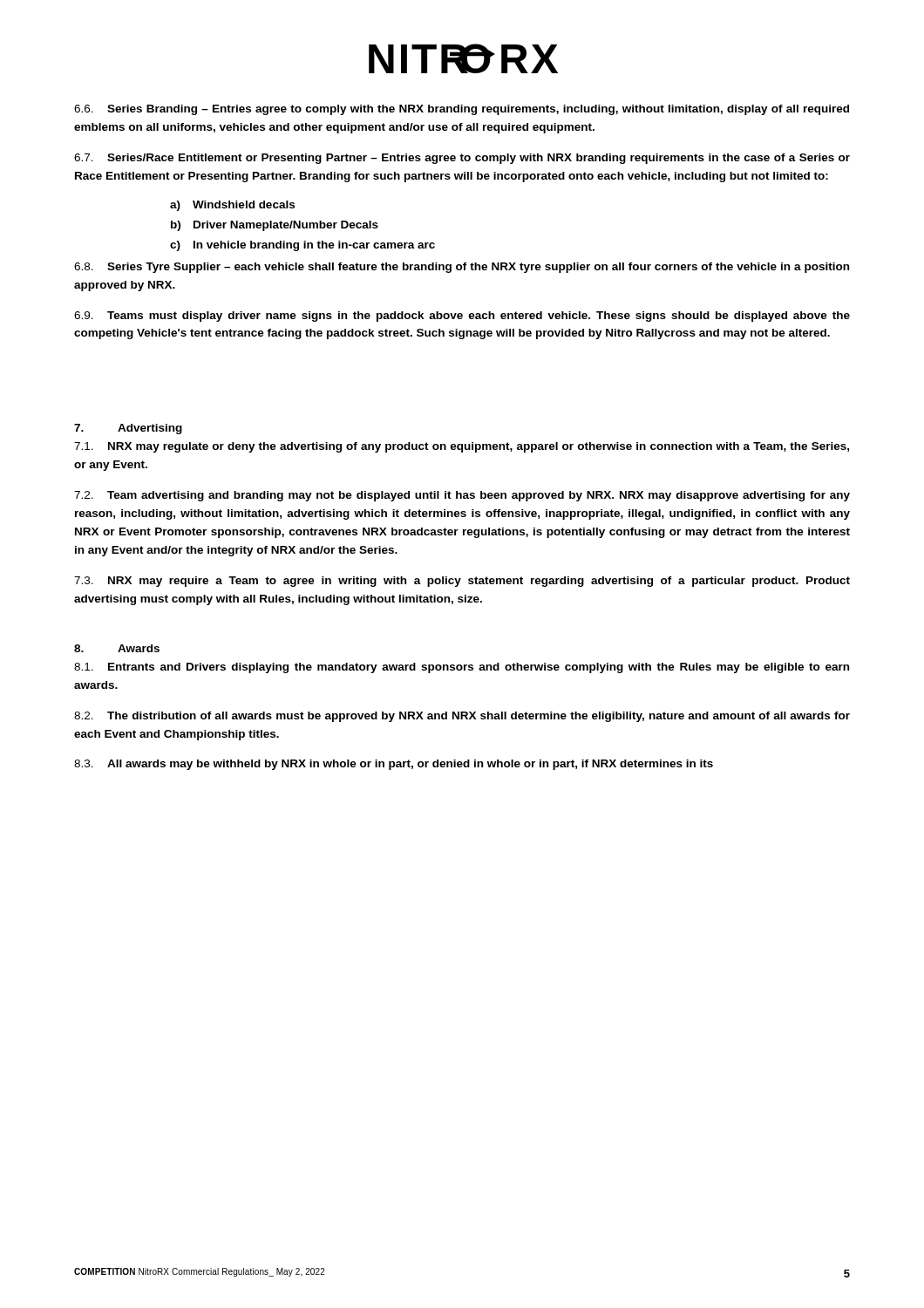Screen dimensions: 1308x924
Task: Navigate to the element starting "2.Team advertising and branding may not be"
Action: point(462,521)
